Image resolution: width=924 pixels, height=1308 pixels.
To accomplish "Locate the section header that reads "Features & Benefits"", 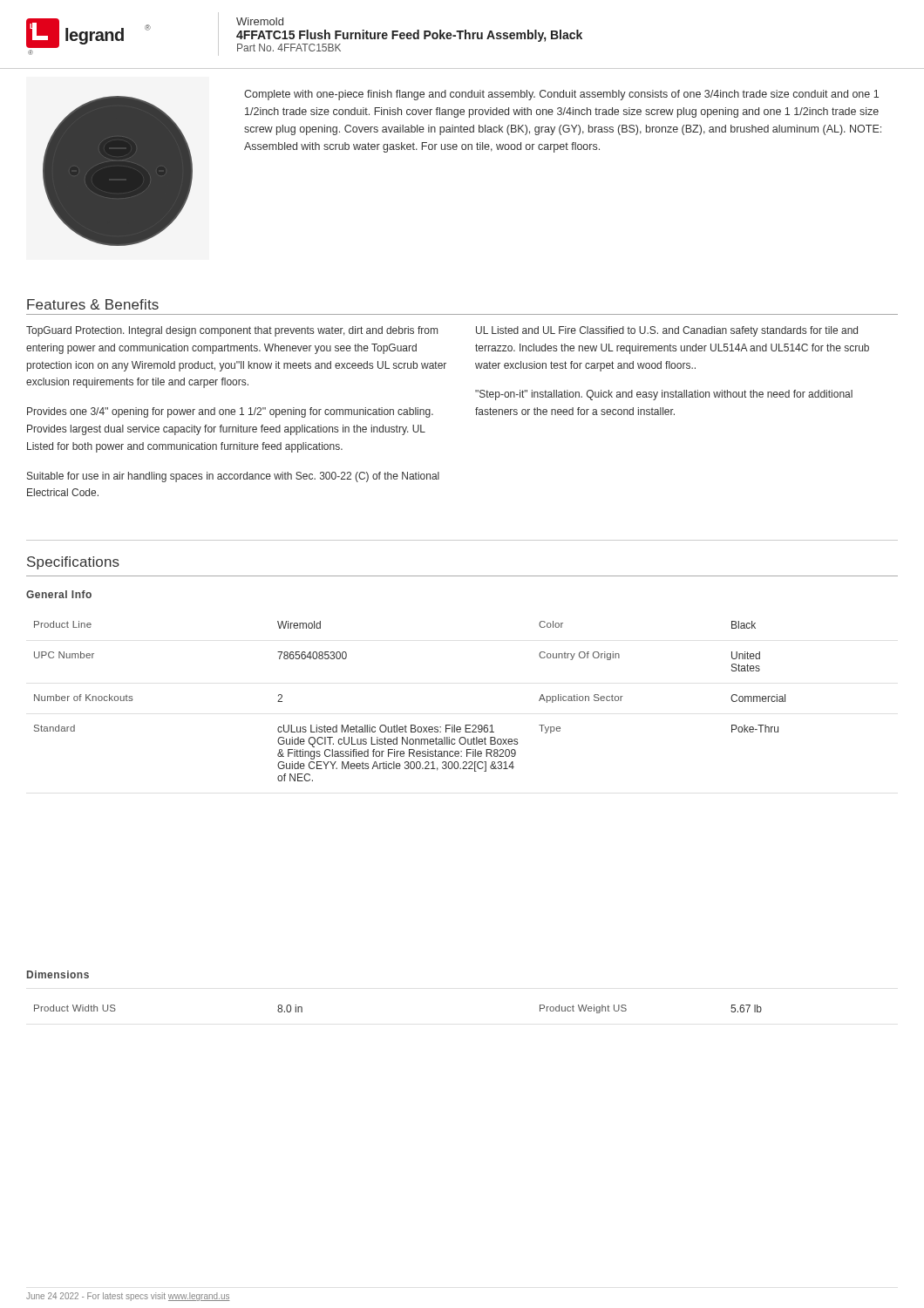I will pos(93,305).
